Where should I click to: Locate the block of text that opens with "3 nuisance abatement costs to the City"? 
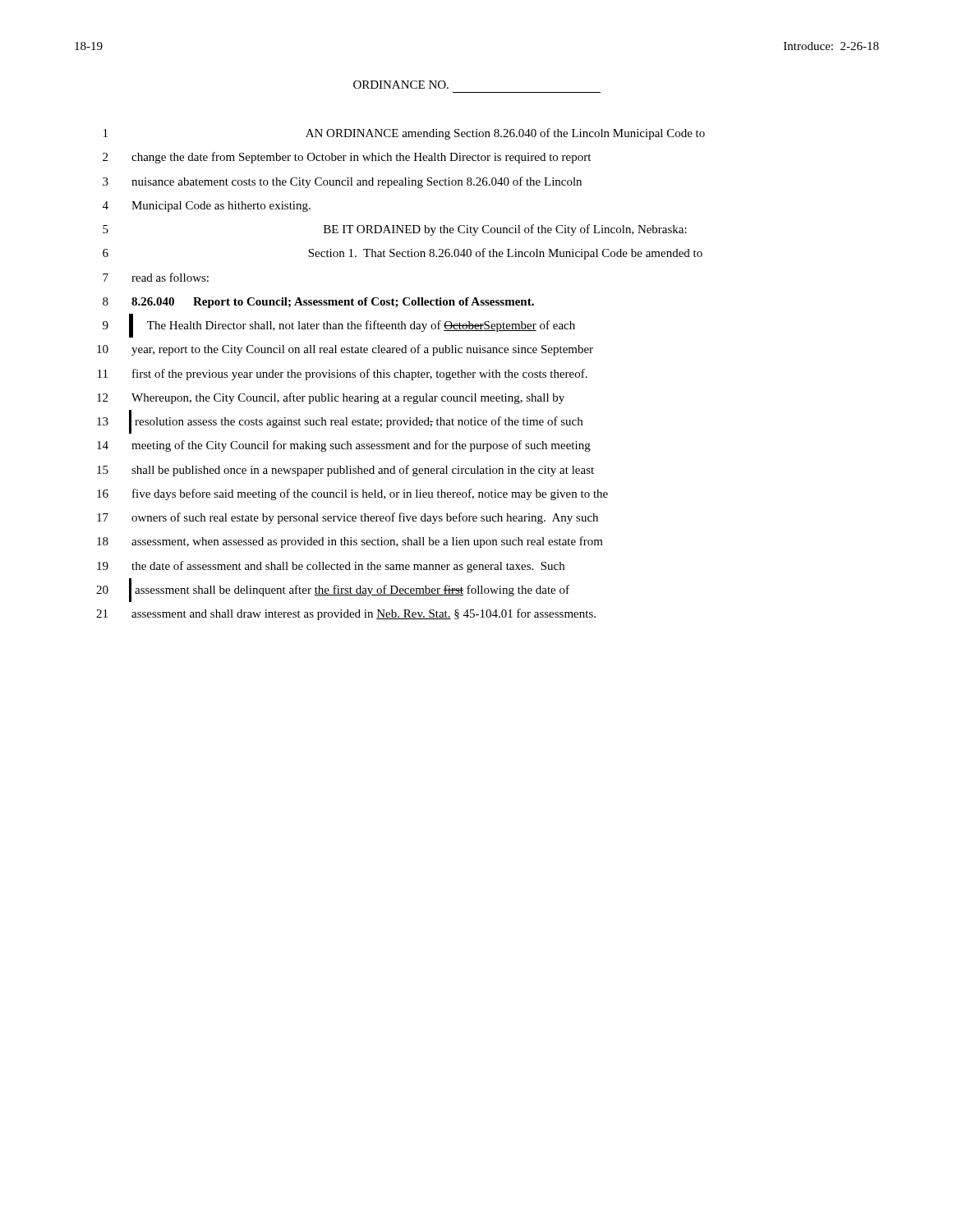tap(476, 182)
